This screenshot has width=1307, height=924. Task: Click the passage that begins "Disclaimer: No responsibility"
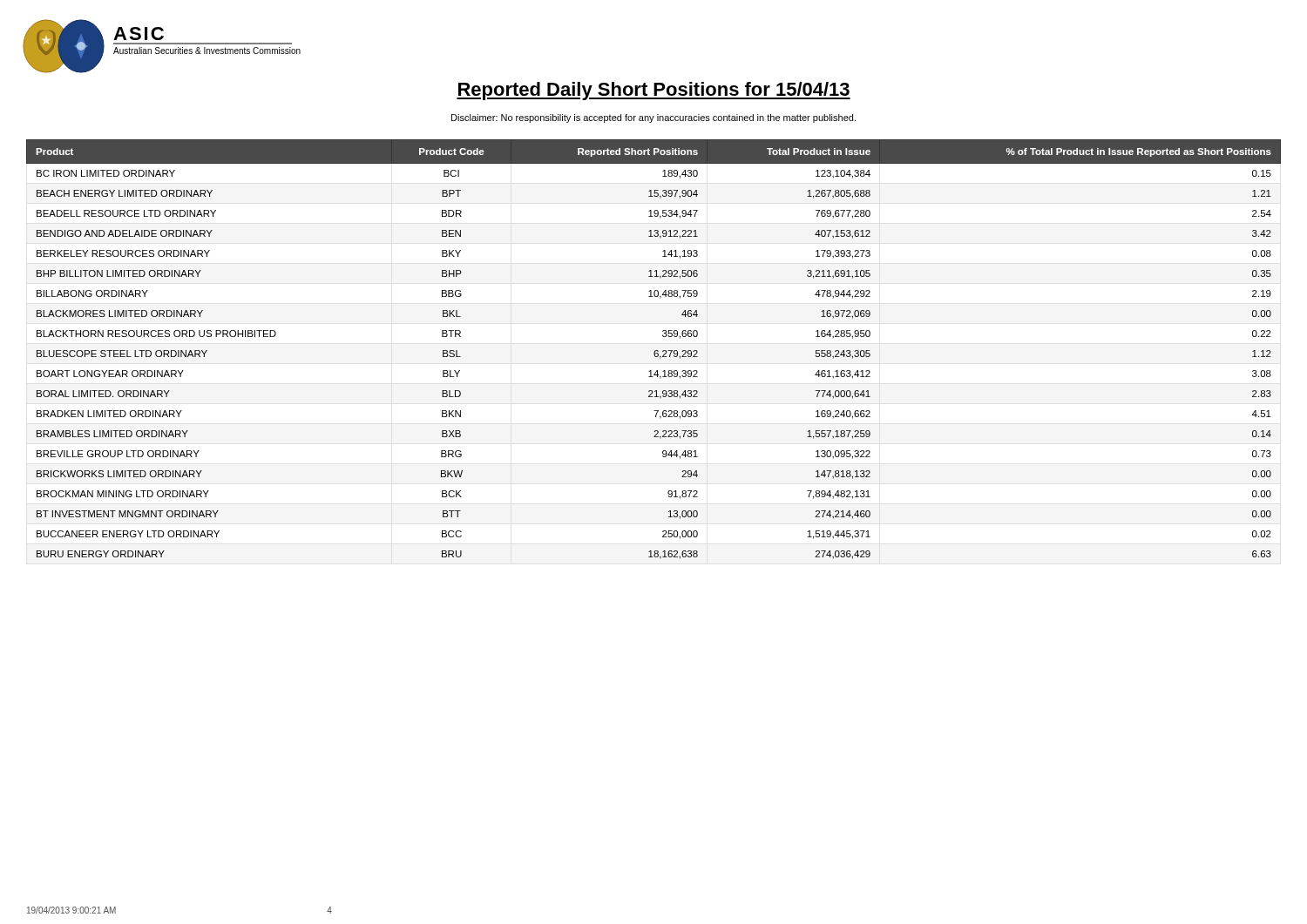654,118
